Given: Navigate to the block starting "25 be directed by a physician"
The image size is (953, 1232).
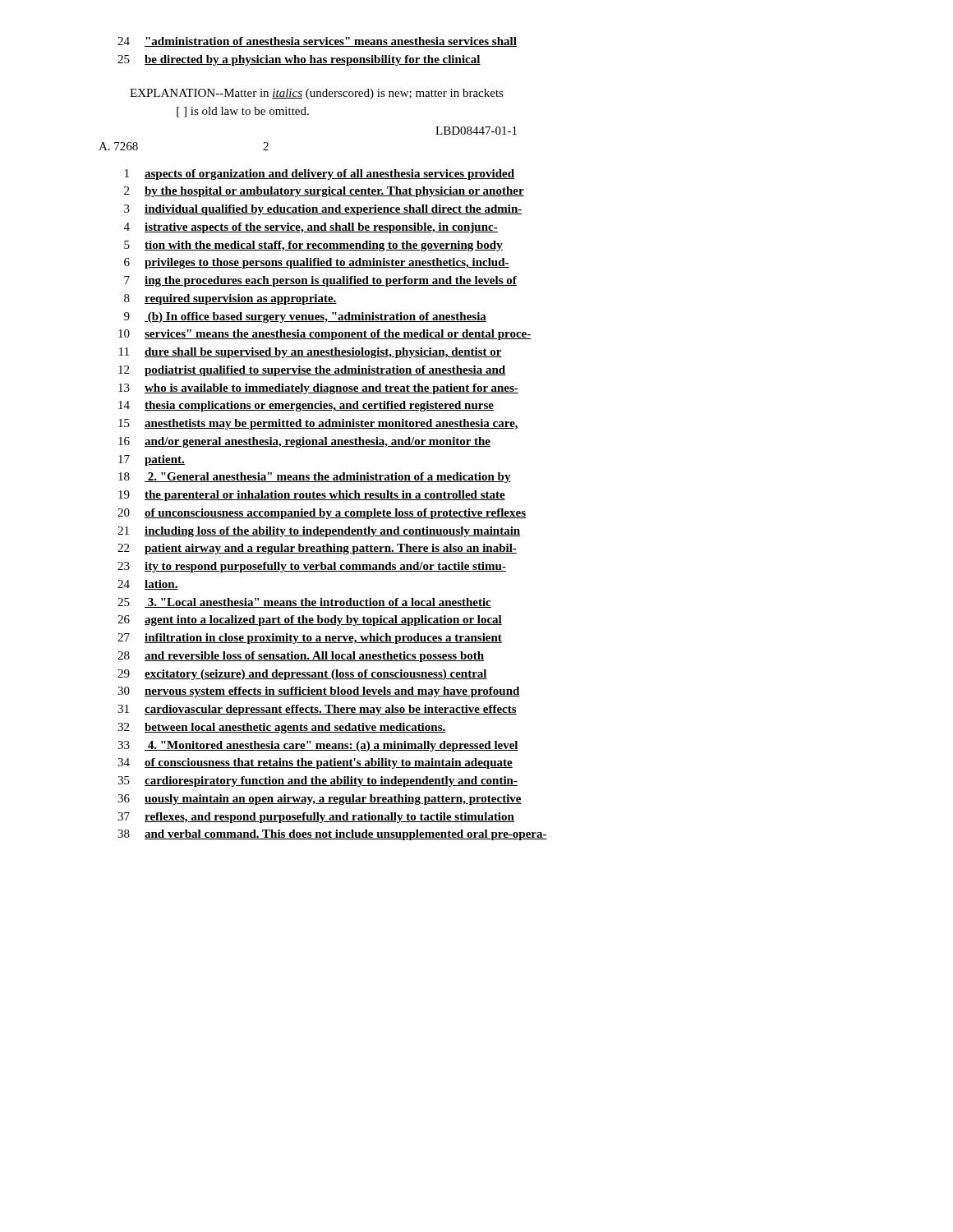Looking at the screenshot, I should click(x=476, y=60).
